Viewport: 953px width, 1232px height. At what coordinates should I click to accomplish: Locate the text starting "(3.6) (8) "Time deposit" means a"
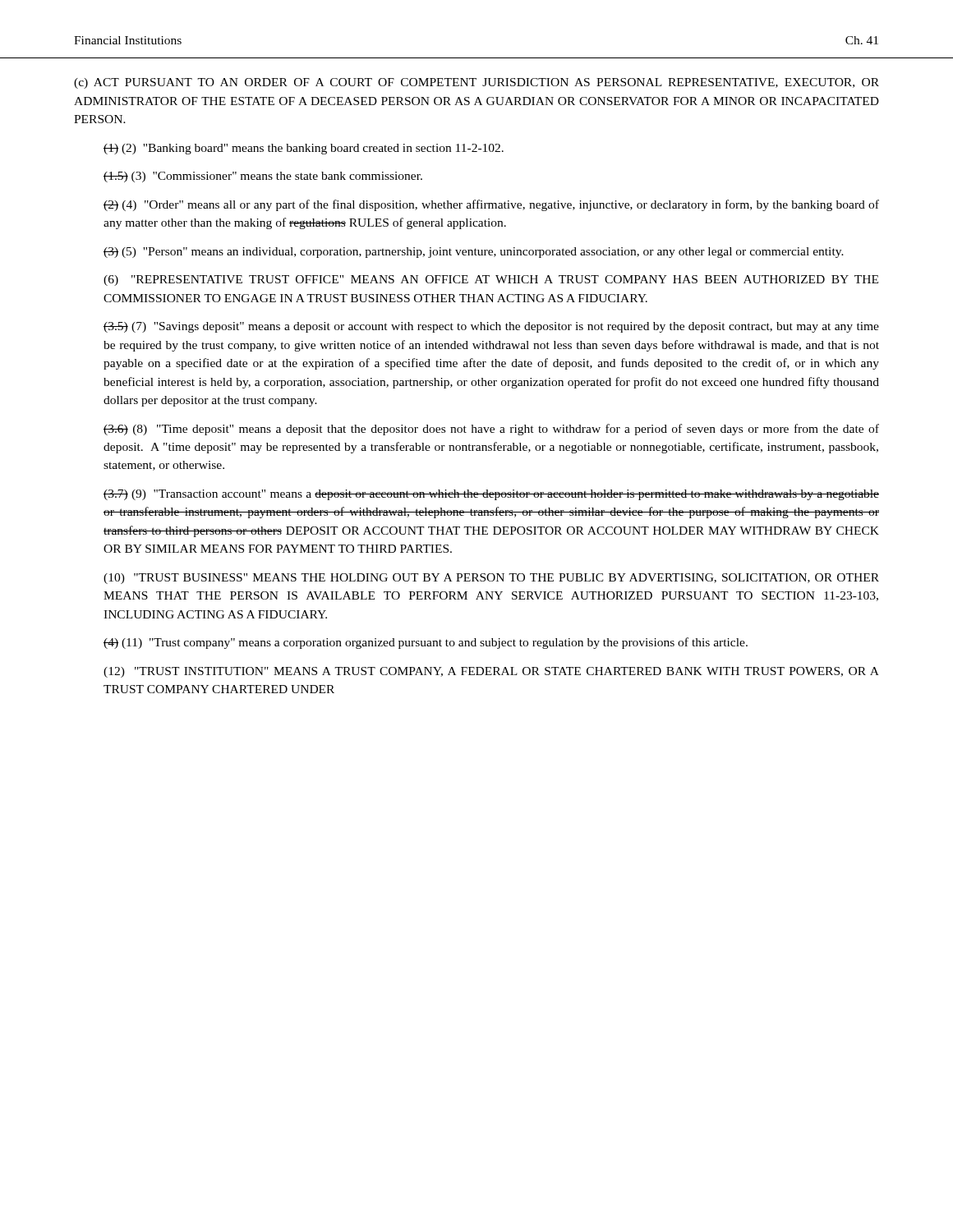[x=491, y=446]
